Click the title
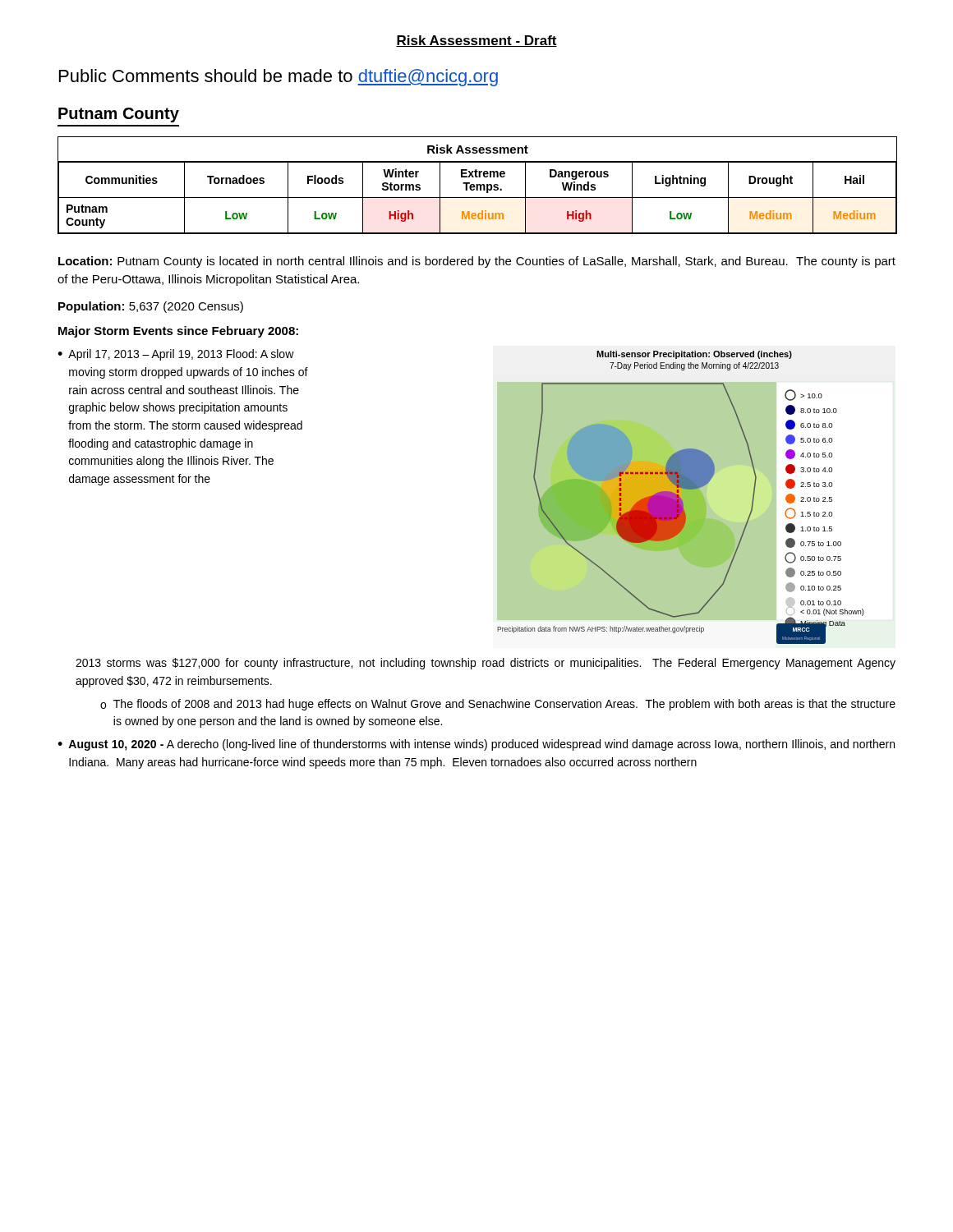This screenshot has height=1232, width=953. (x=278, y=76)
